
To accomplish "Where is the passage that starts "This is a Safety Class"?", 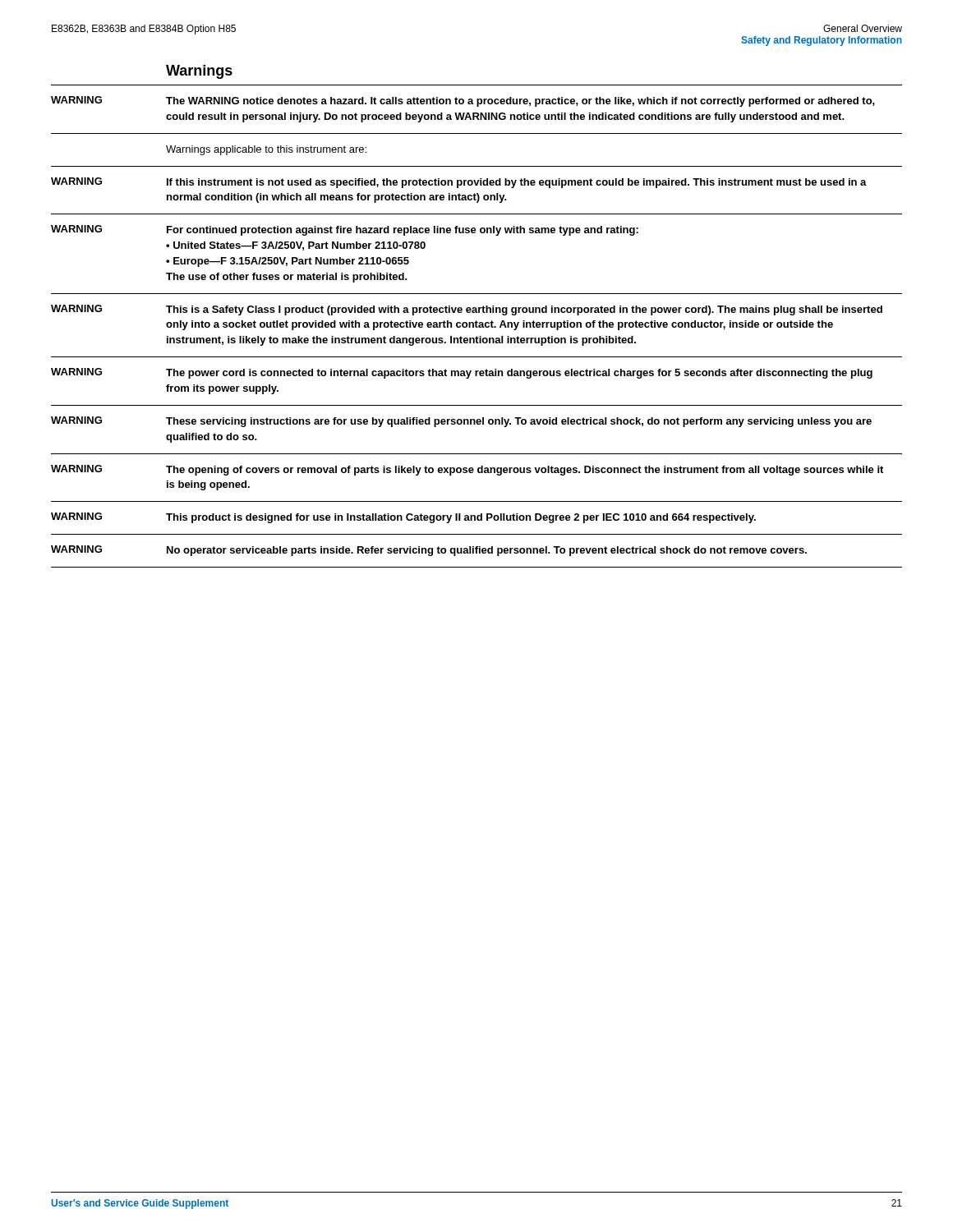I will 524,324.
